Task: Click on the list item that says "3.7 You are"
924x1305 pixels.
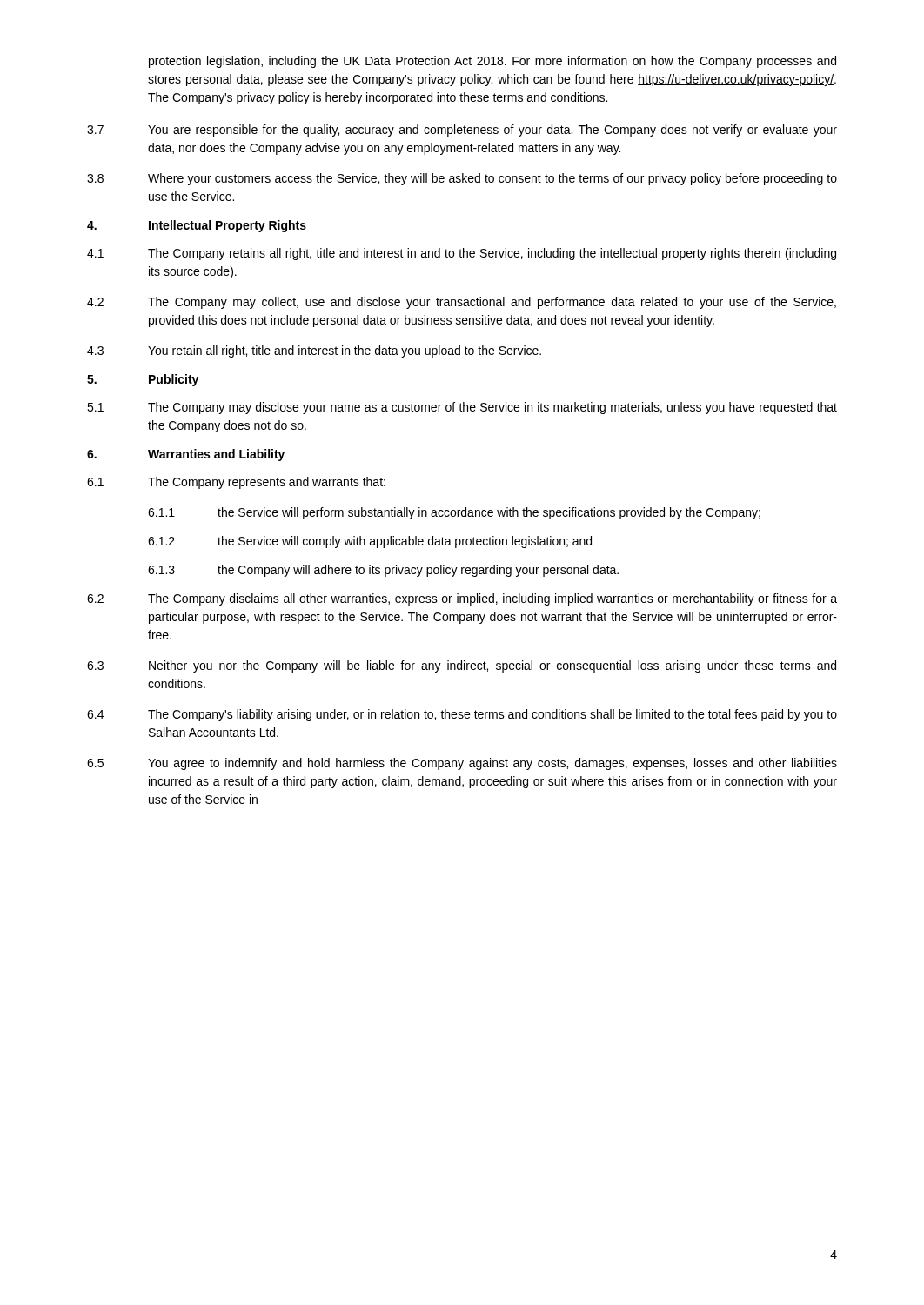Action: click(x=462, y=139)
